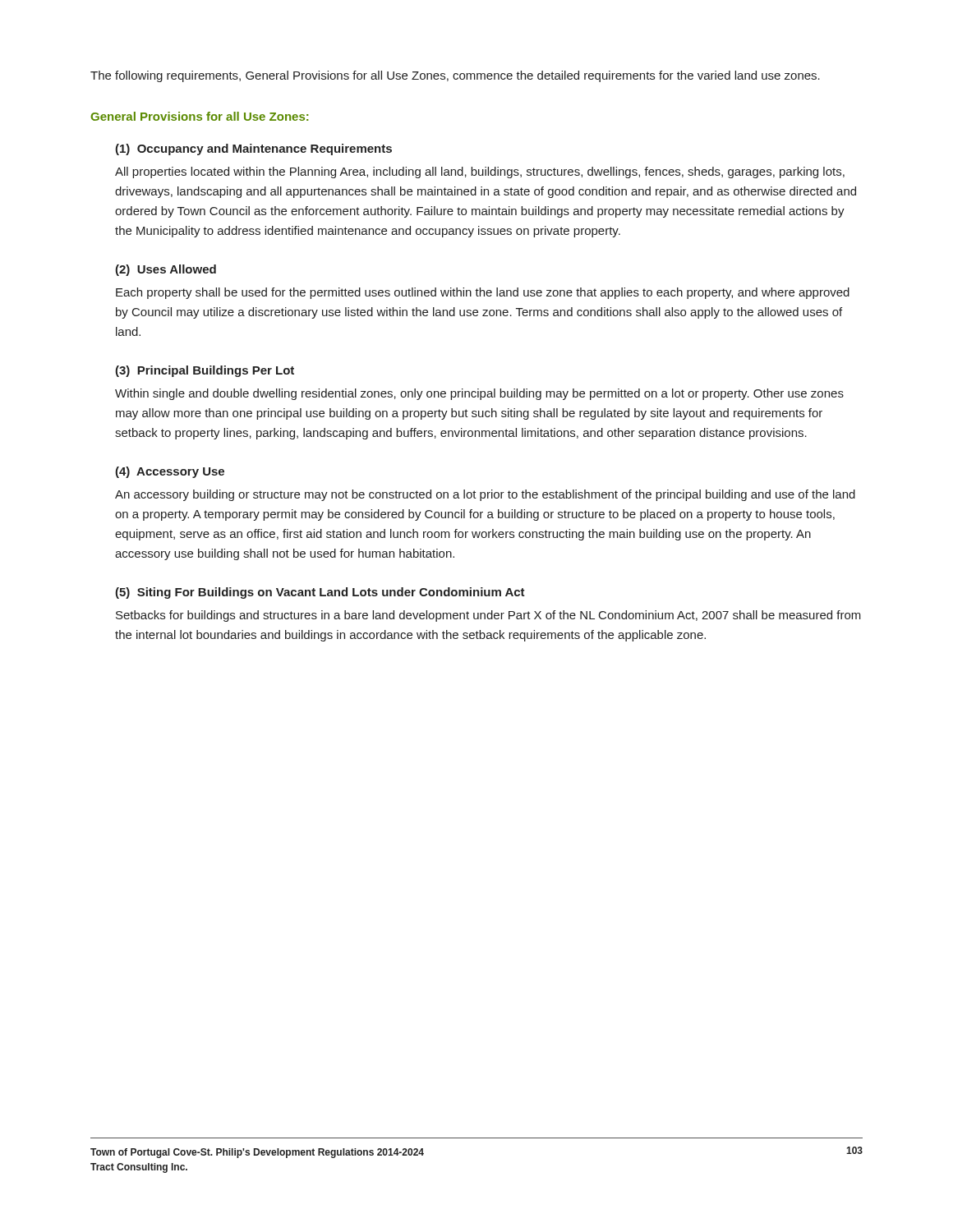
Task: Locate the list item with the text "(3) Principal Buildings Per Lot"
Action: point(489,403)
